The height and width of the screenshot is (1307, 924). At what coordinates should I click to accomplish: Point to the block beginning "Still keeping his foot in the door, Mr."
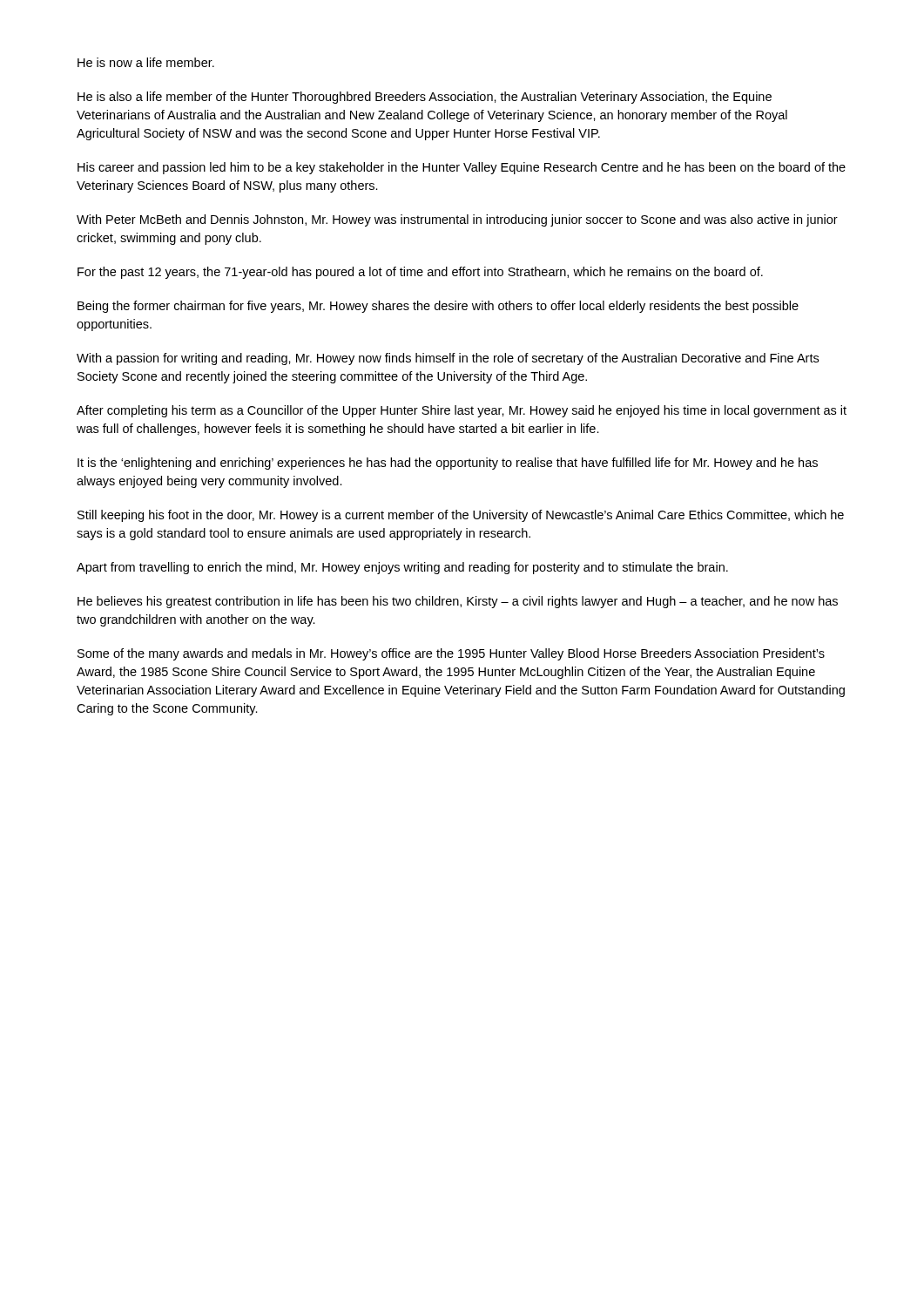pyautogui.click(x=460, y=524)
